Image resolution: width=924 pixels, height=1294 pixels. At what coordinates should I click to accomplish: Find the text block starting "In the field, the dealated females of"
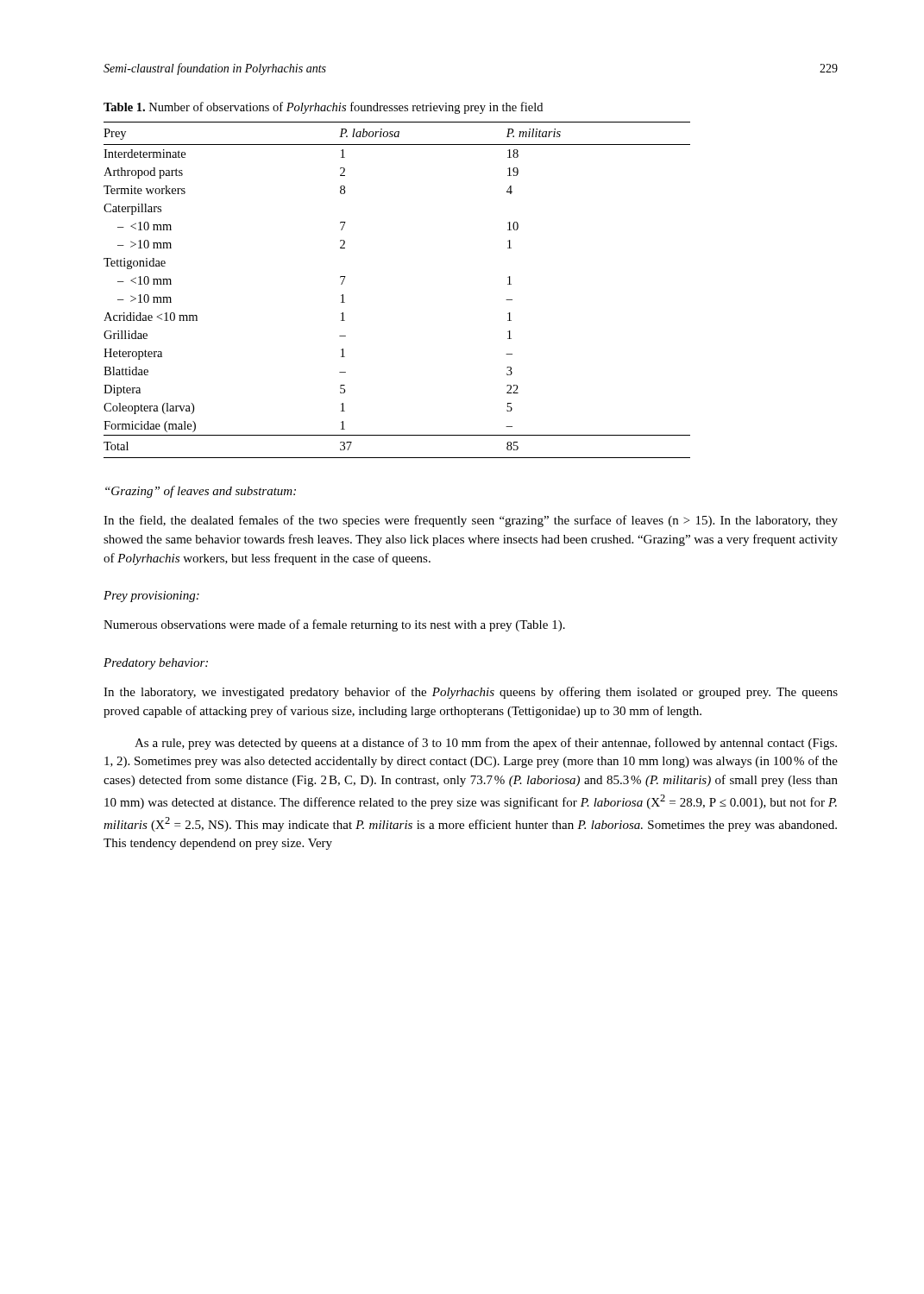[471, 539]
